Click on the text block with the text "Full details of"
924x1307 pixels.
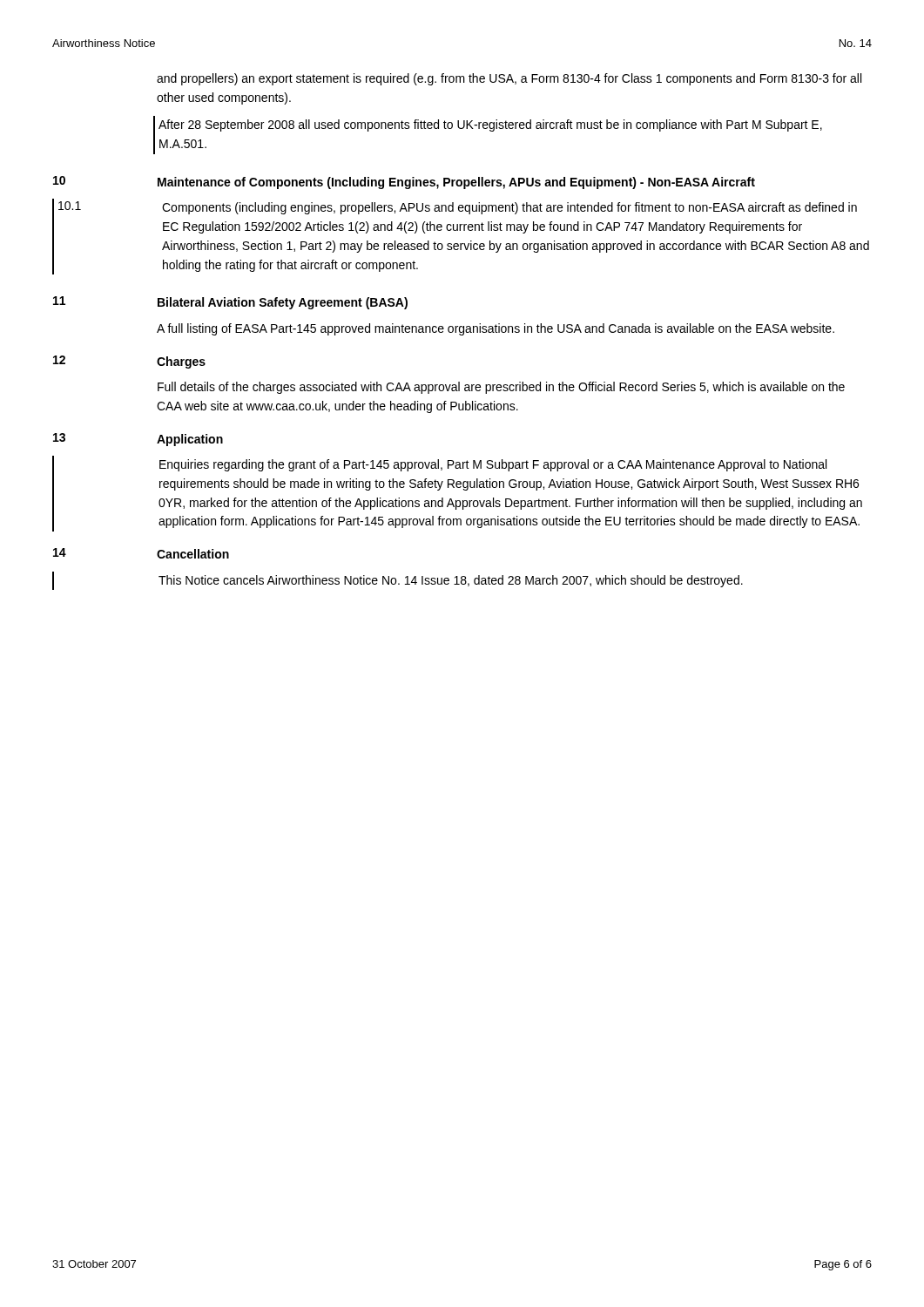coord(462,397)
